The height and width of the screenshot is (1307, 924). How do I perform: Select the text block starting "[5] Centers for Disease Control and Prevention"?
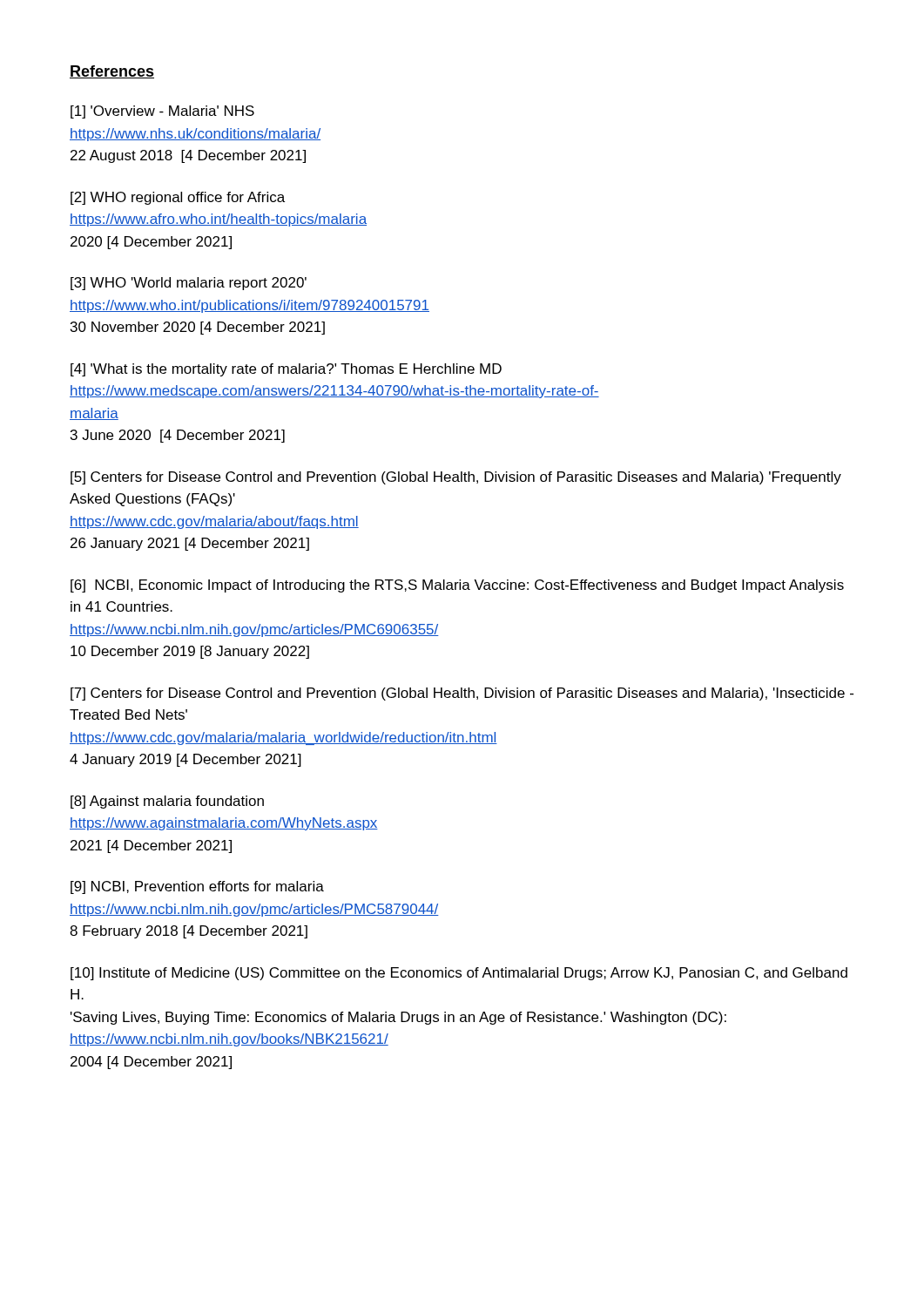(x=456, y=478)
